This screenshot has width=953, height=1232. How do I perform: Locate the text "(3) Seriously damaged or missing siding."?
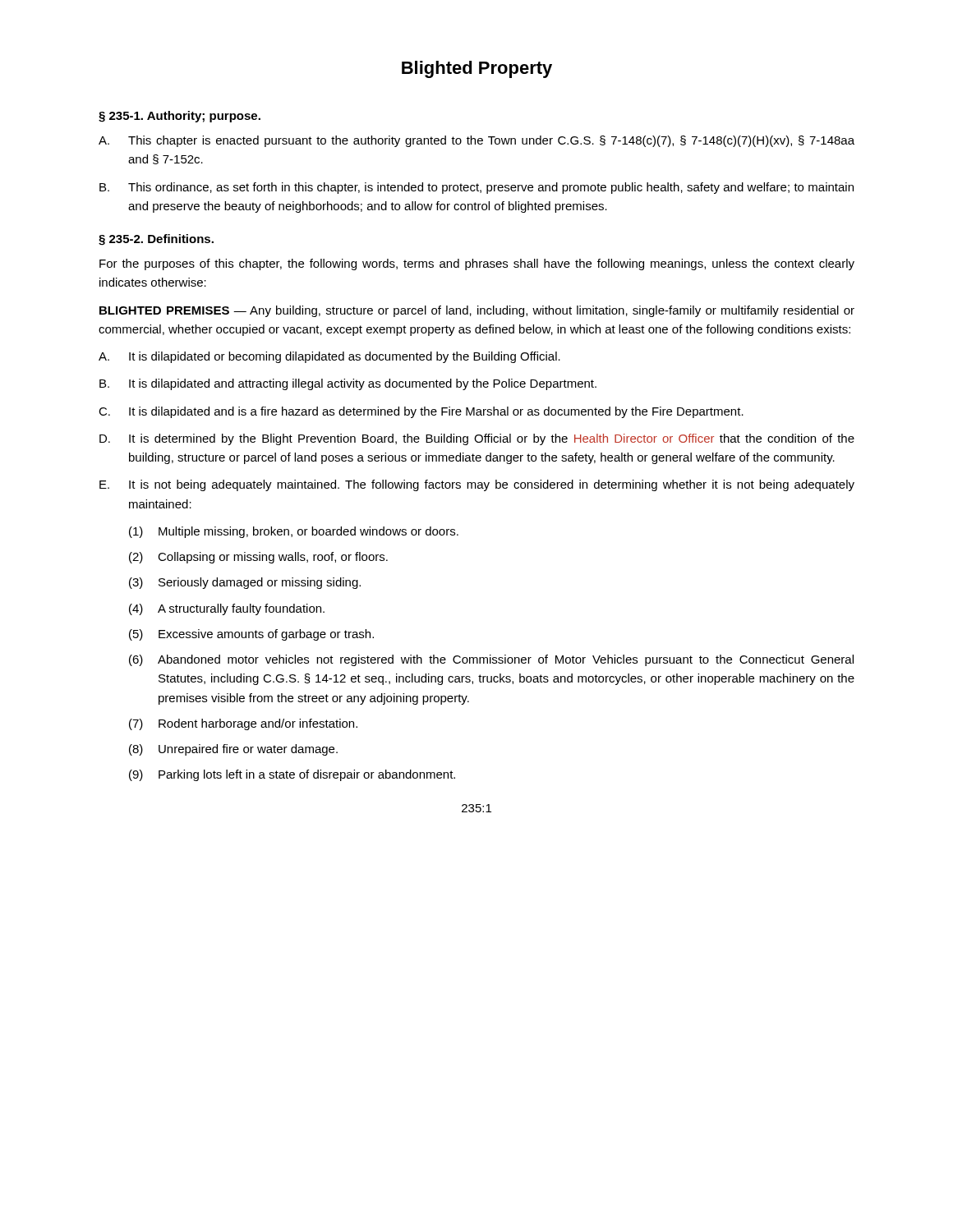pyautogui.click(x=245, y=583)
